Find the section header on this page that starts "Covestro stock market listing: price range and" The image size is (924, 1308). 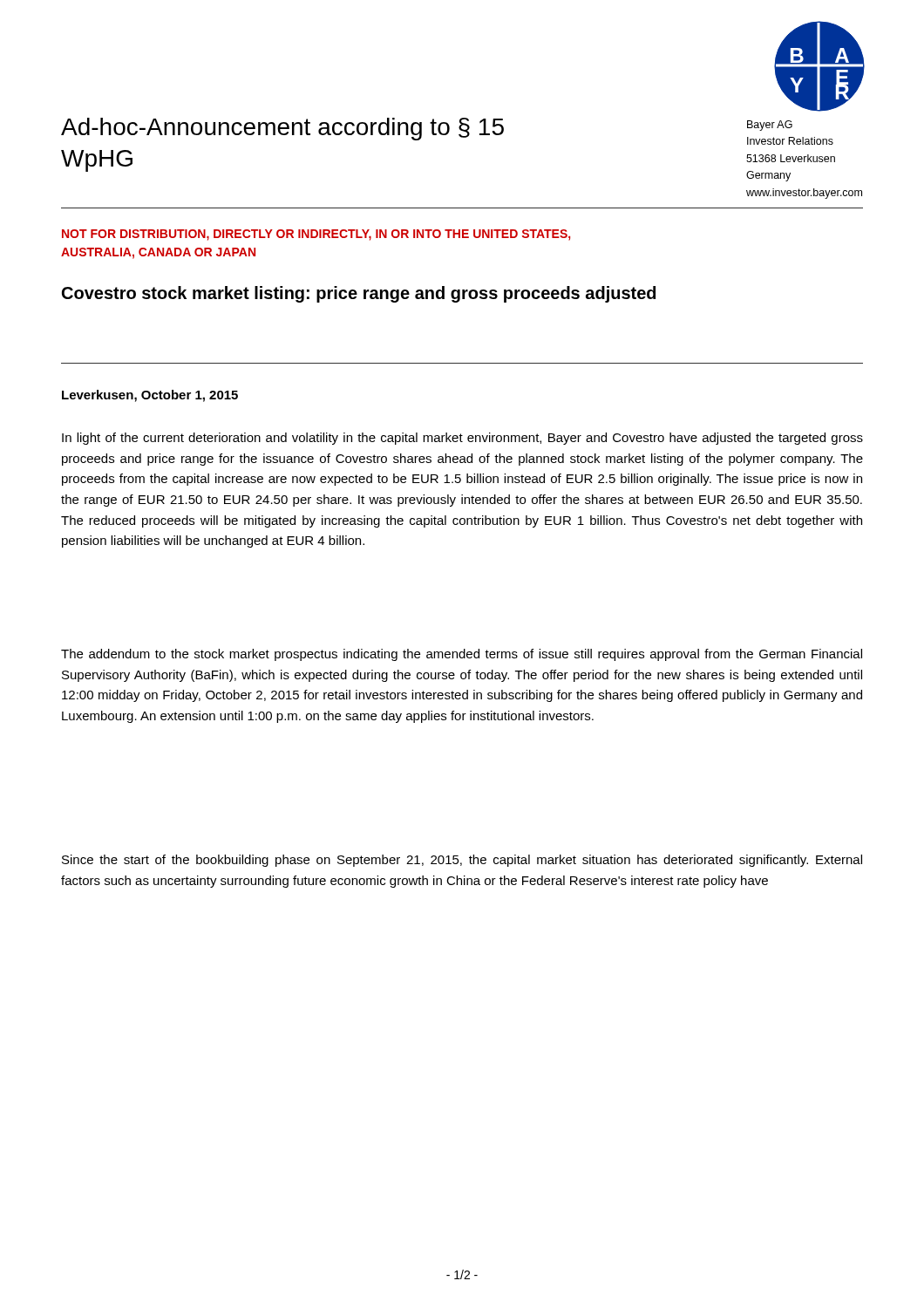(359, 293)
